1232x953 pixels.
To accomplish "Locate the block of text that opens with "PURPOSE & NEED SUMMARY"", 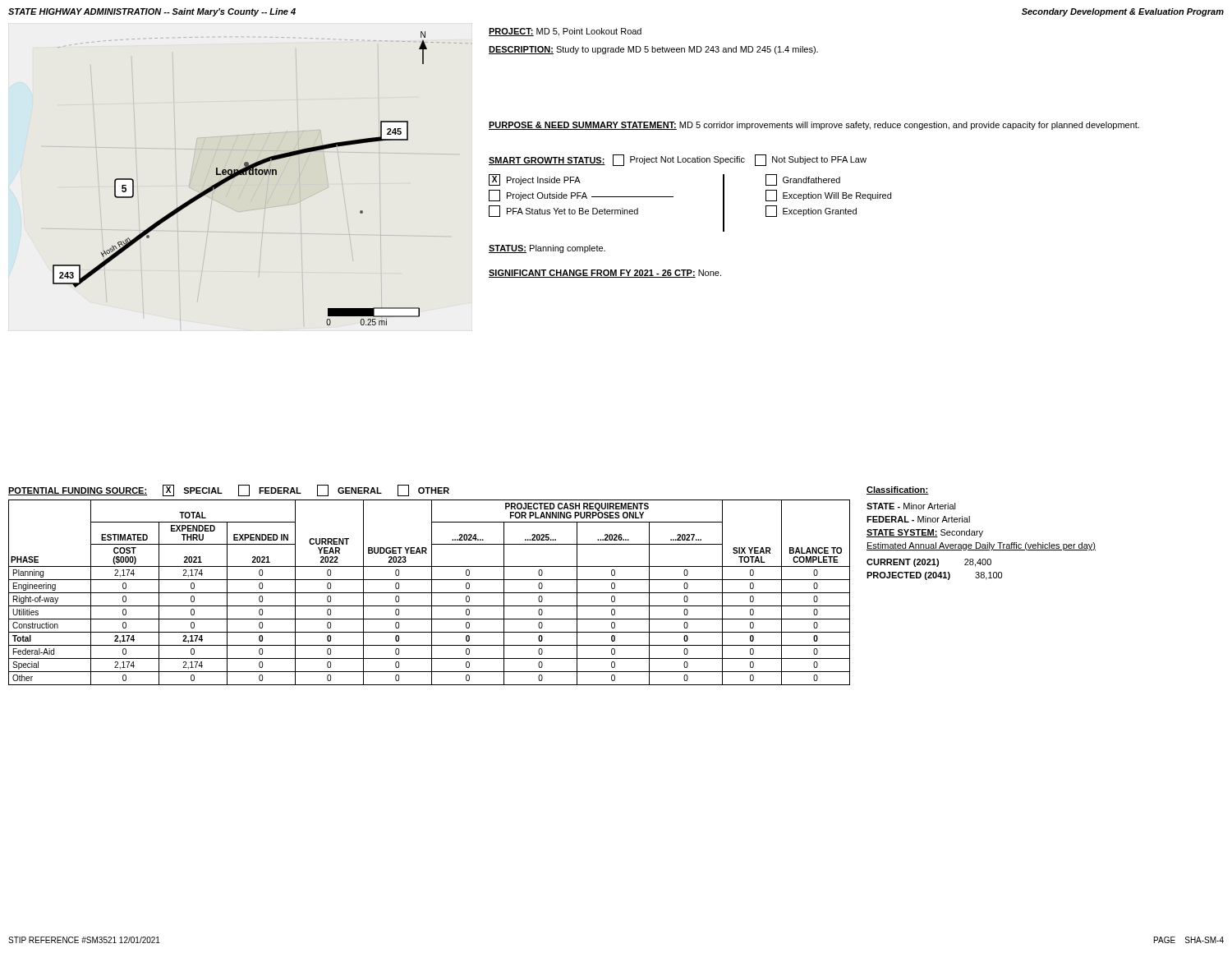I will (814, 125).
